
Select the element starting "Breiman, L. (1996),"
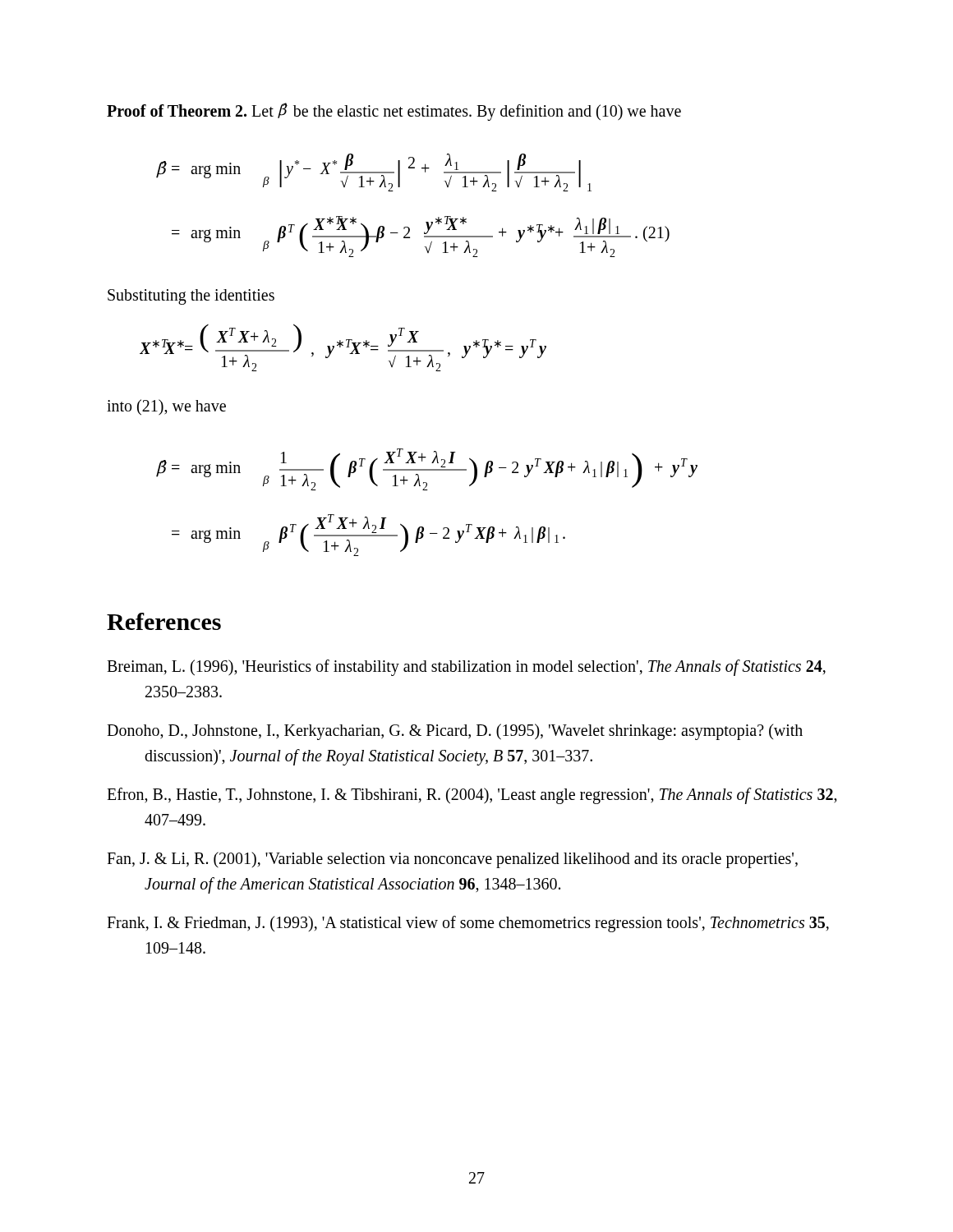tap(466, 679)
